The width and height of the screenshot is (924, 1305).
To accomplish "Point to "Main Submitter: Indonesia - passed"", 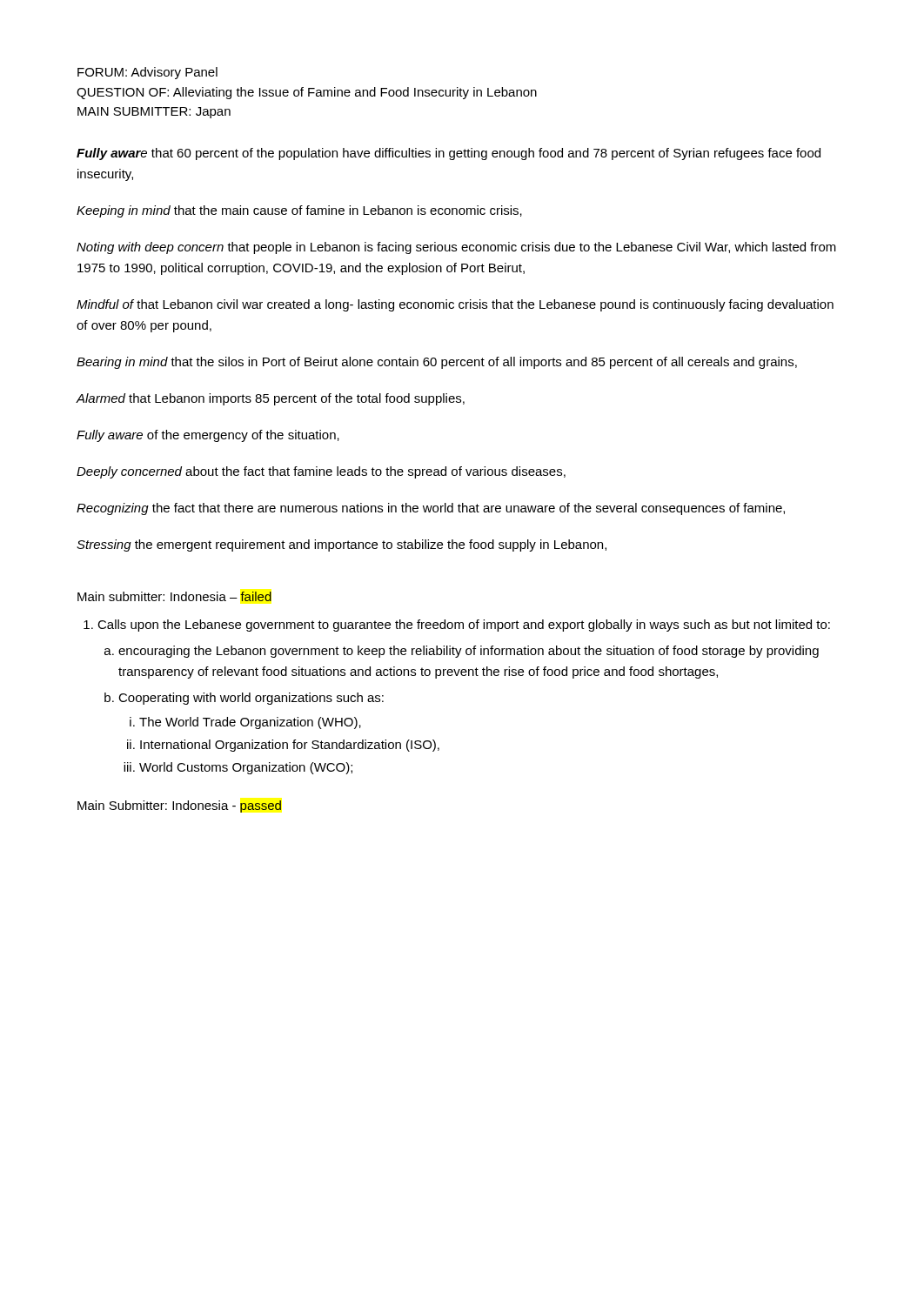I will click(x=179, y=805).
